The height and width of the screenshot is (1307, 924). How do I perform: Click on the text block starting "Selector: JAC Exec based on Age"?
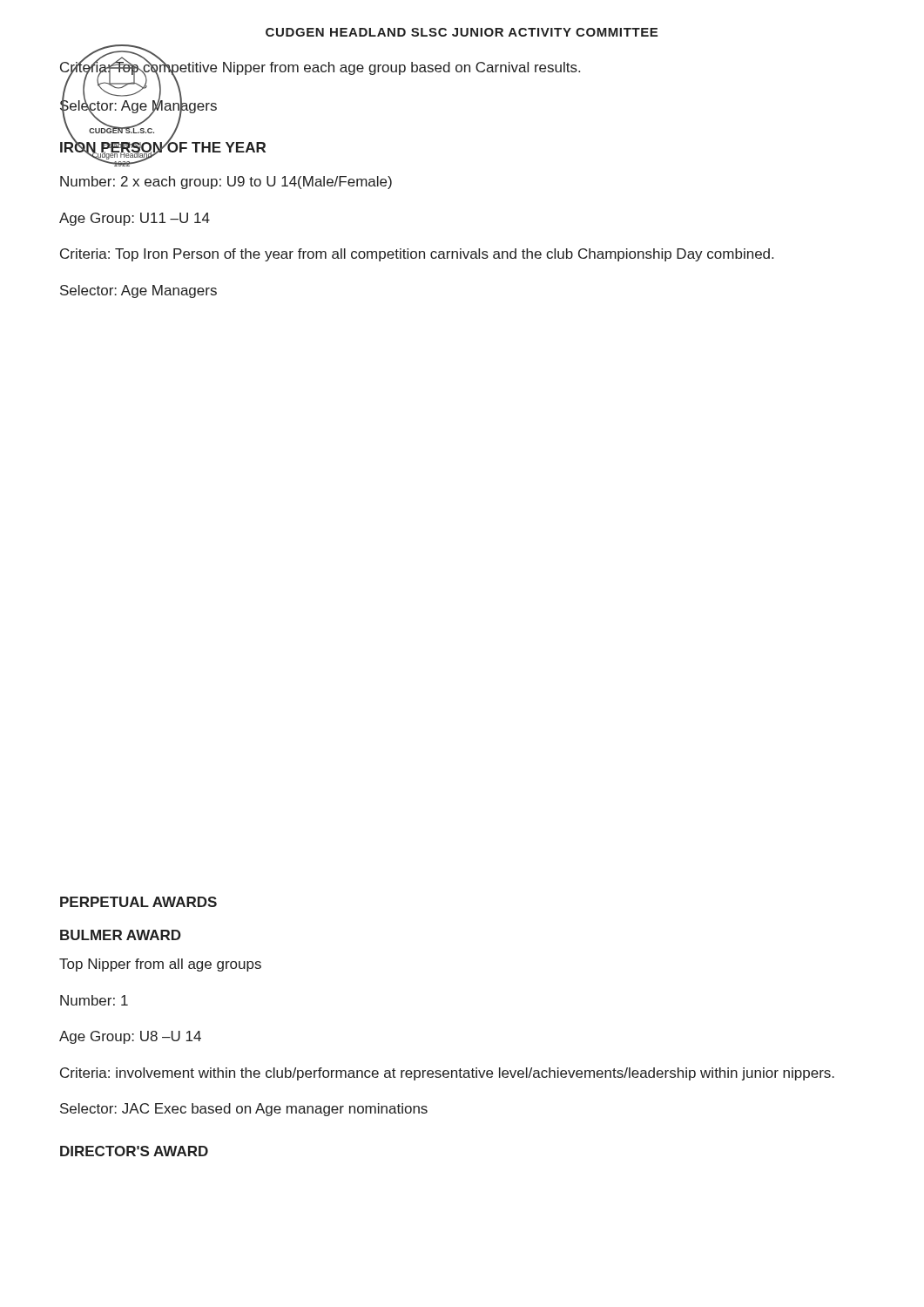pyautogui.click(x=244, y=1109)
